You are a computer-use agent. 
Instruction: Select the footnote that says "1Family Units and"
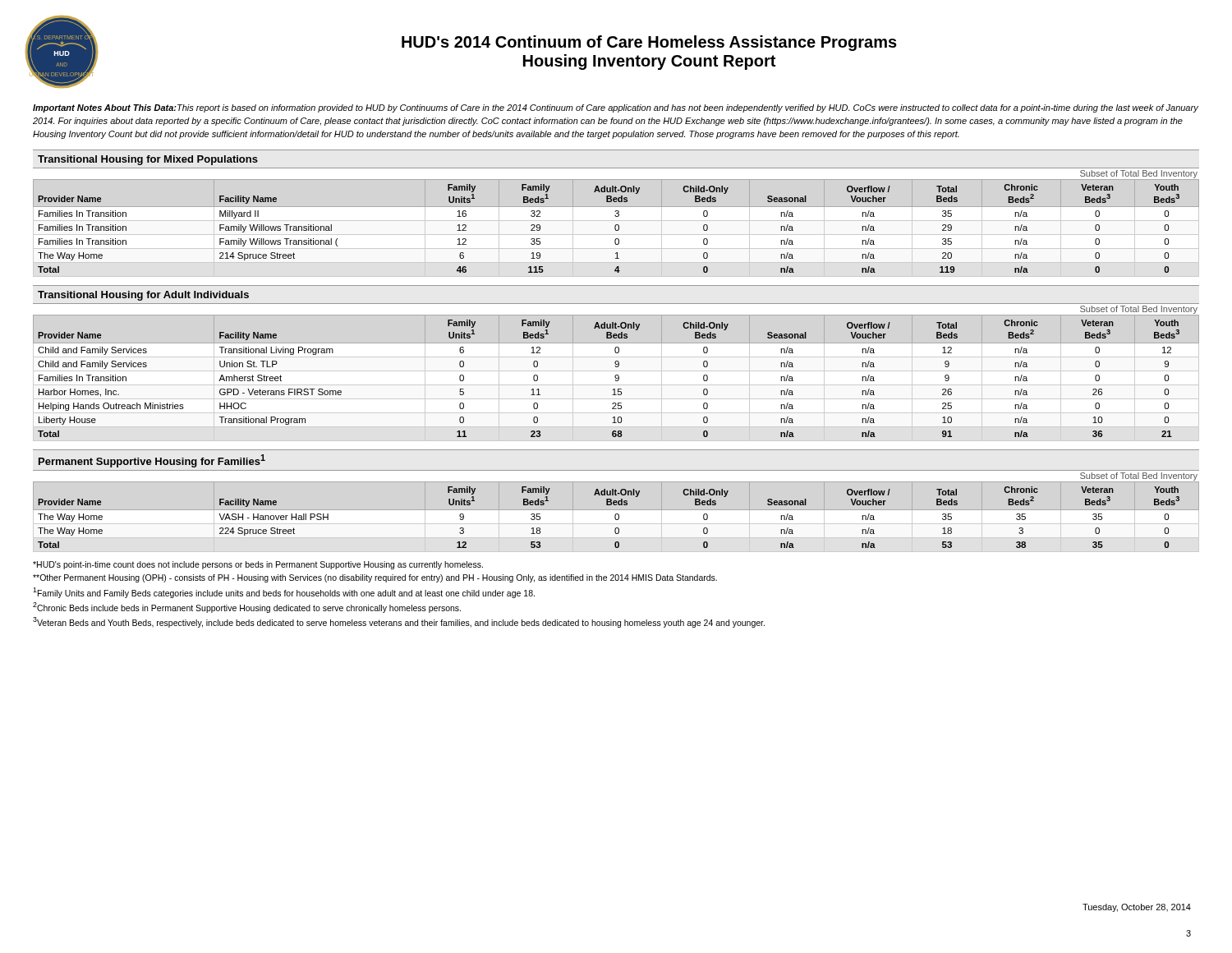(284, 591)
